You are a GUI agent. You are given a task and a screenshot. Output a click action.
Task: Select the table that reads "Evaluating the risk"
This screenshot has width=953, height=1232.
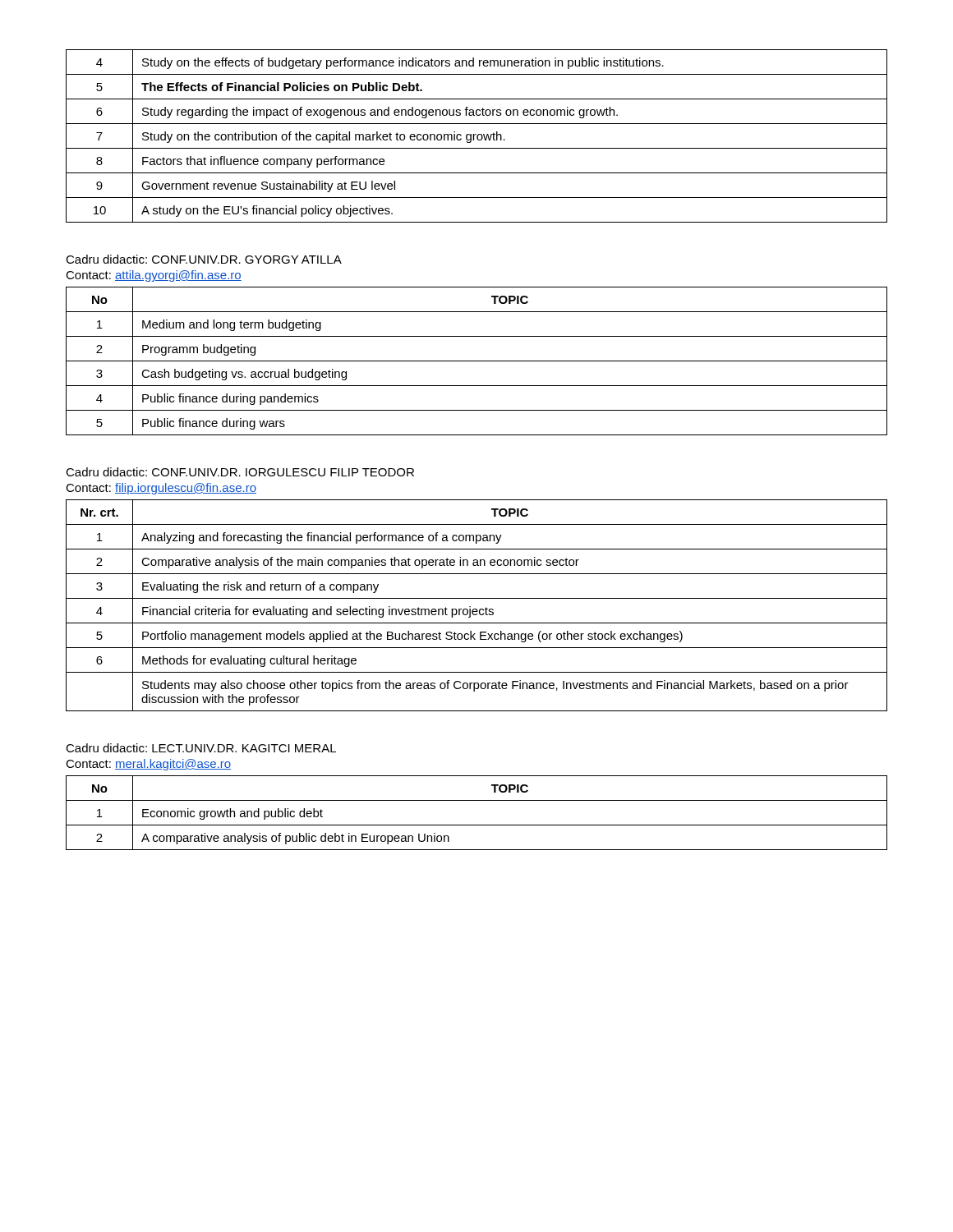click(476, 605)
